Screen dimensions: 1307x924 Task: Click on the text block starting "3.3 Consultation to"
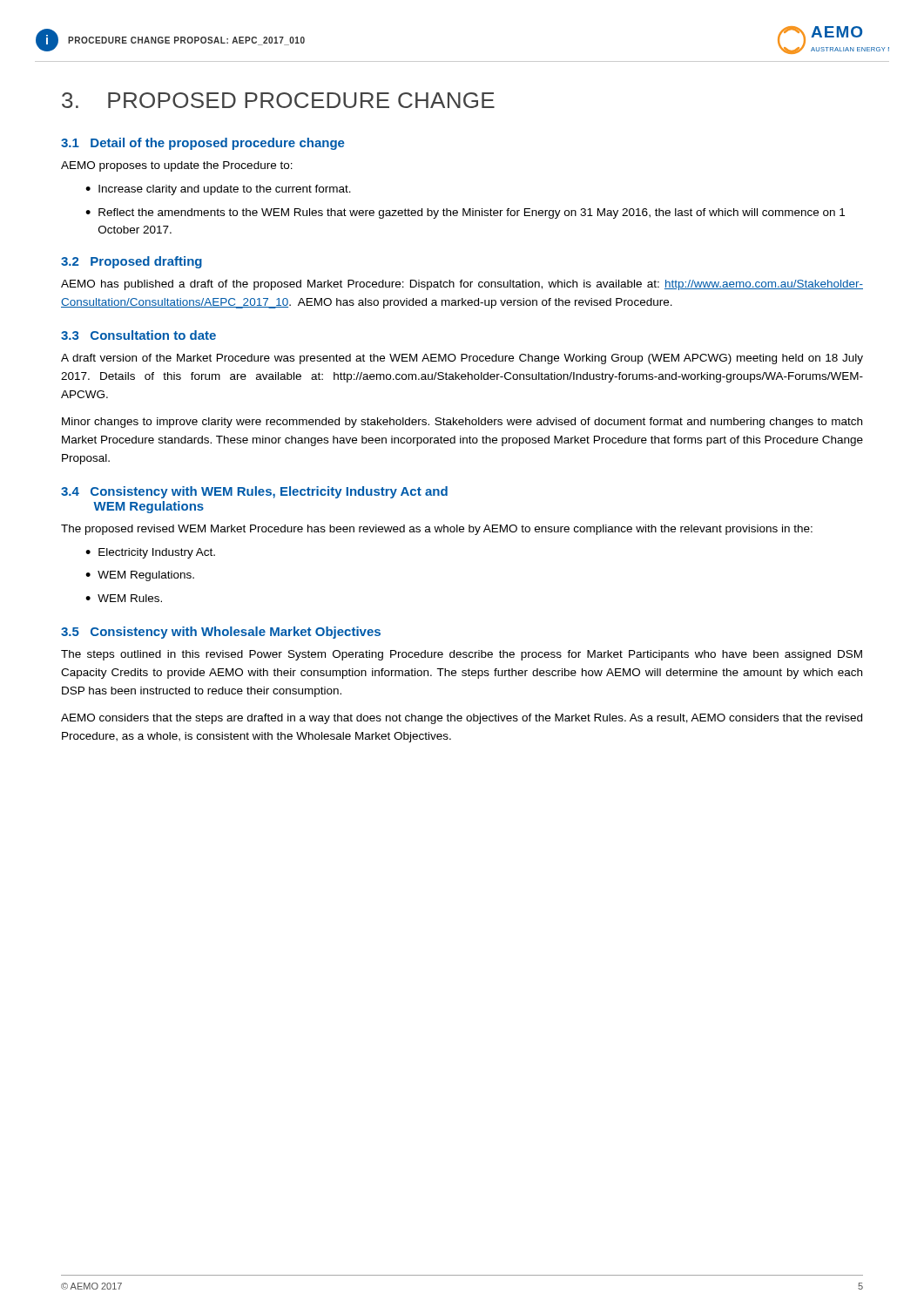coord(139,335)
